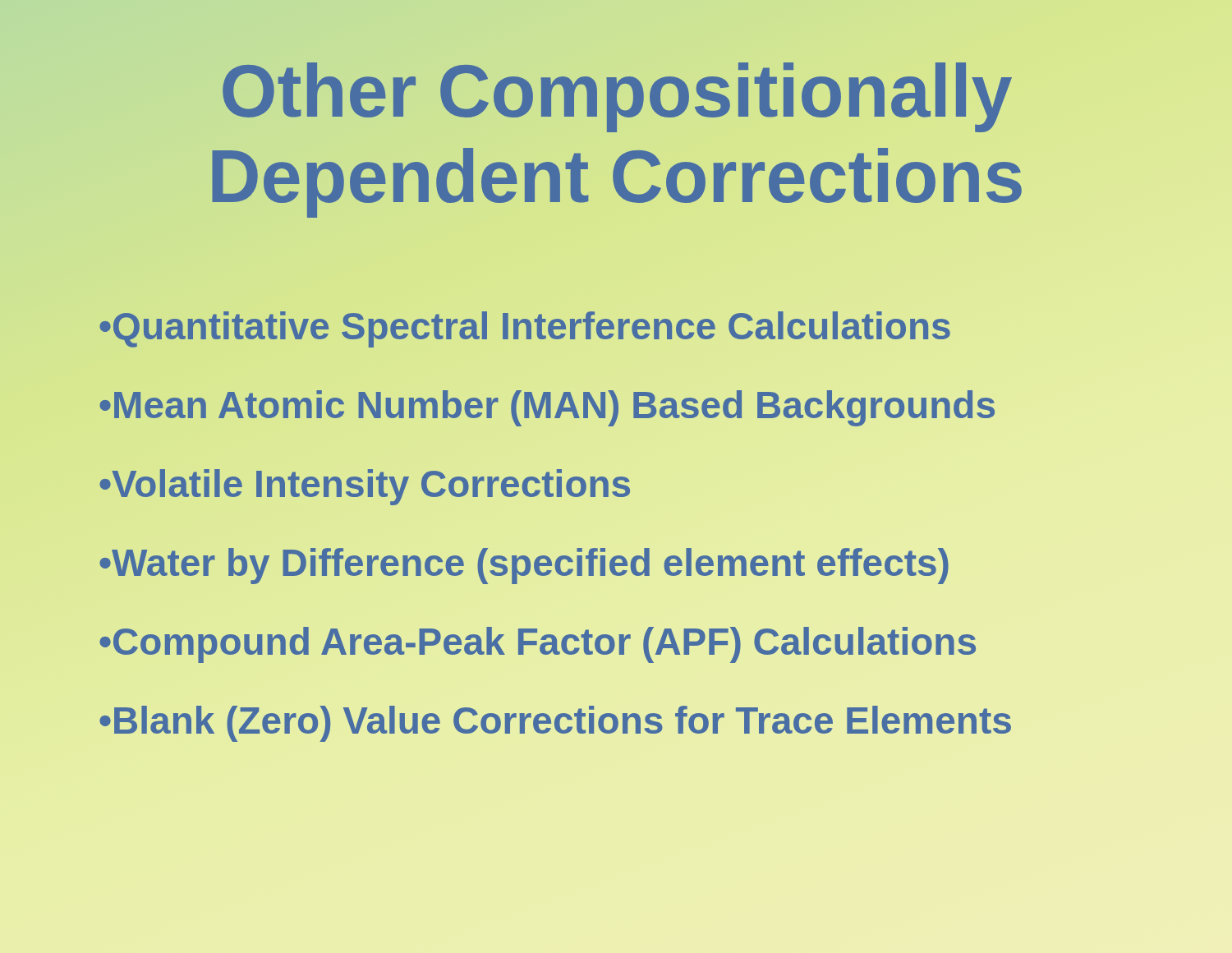The width and height of the screenshot is (1232, 953).
Task: Find "•Quantitative Spectral Interference Calculations" on this page
Action: tap(525, 326)
